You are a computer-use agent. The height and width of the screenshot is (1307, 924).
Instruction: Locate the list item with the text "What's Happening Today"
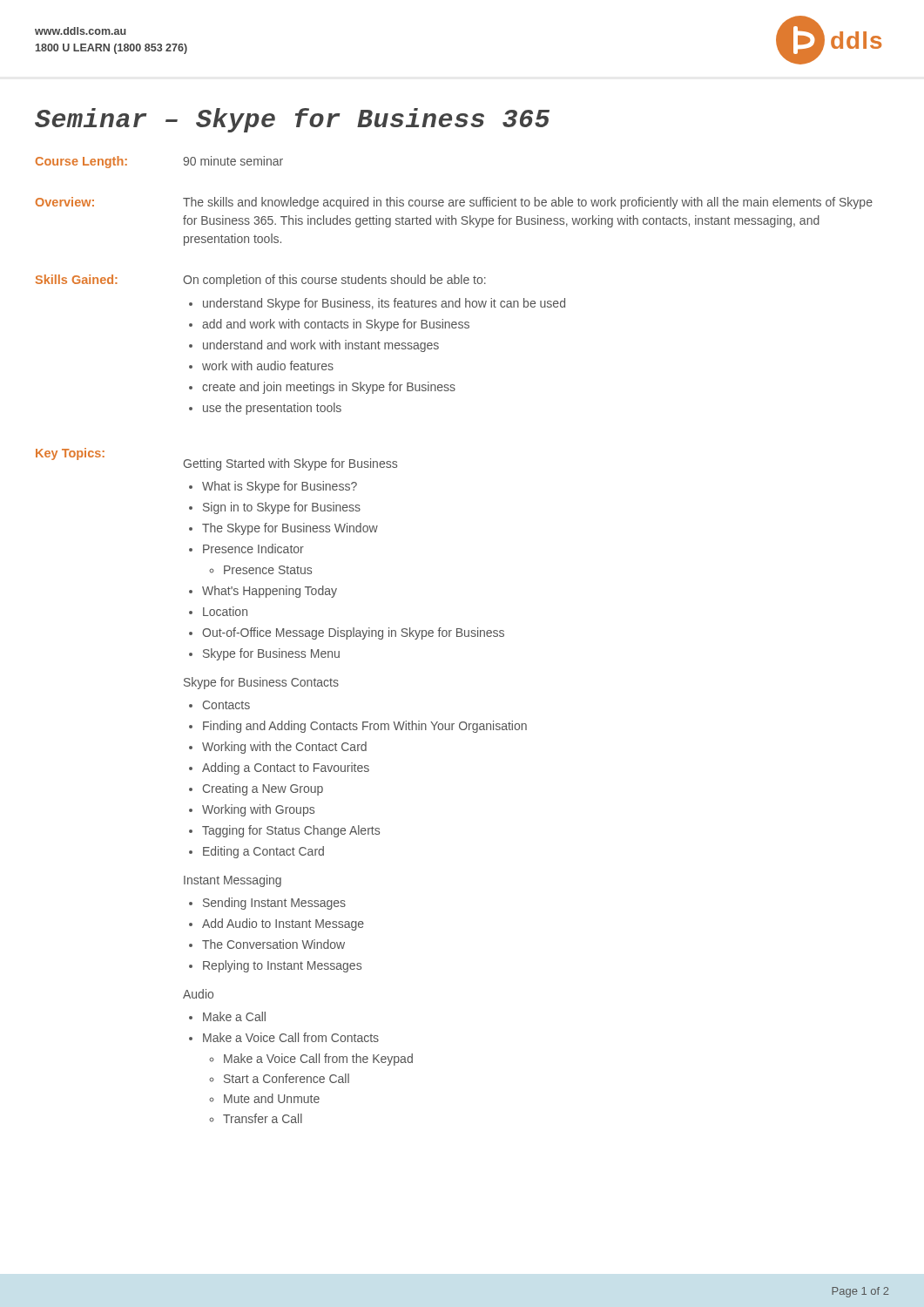point(270,591)
